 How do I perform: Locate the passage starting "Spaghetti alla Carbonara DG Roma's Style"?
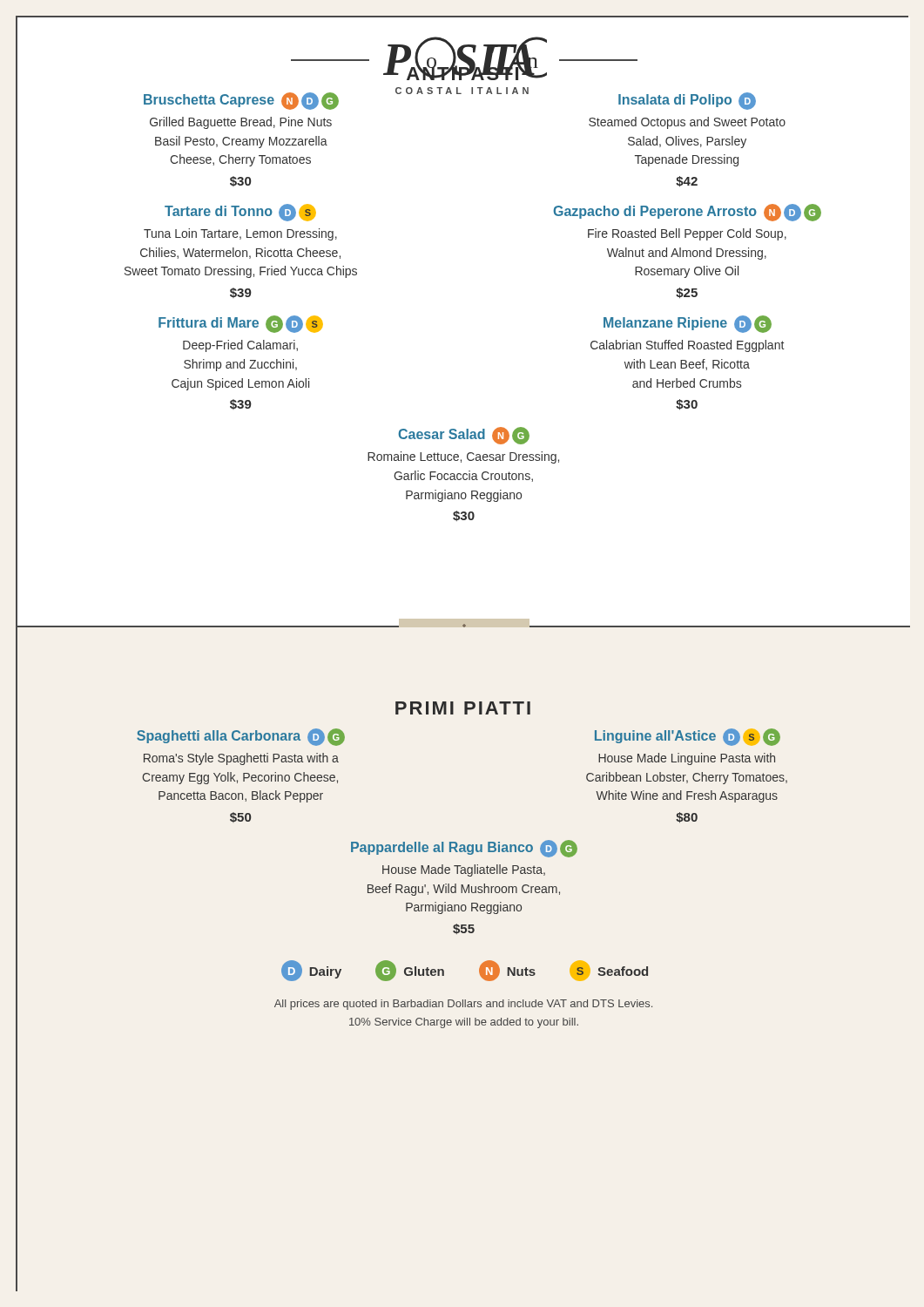tap(241, 776)
